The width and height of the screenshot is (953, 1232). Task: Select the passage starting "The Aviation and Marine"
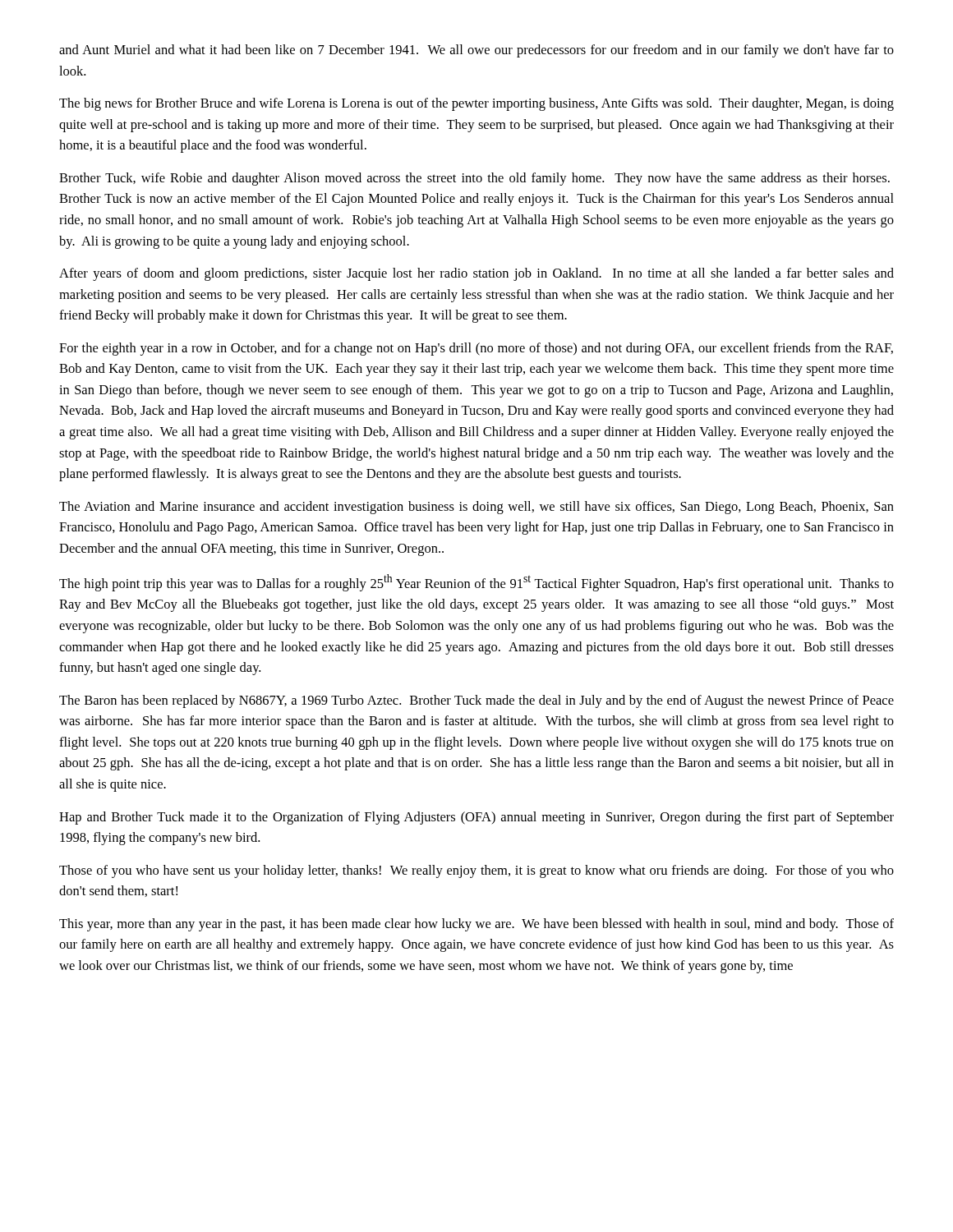[x=476, y=527]
